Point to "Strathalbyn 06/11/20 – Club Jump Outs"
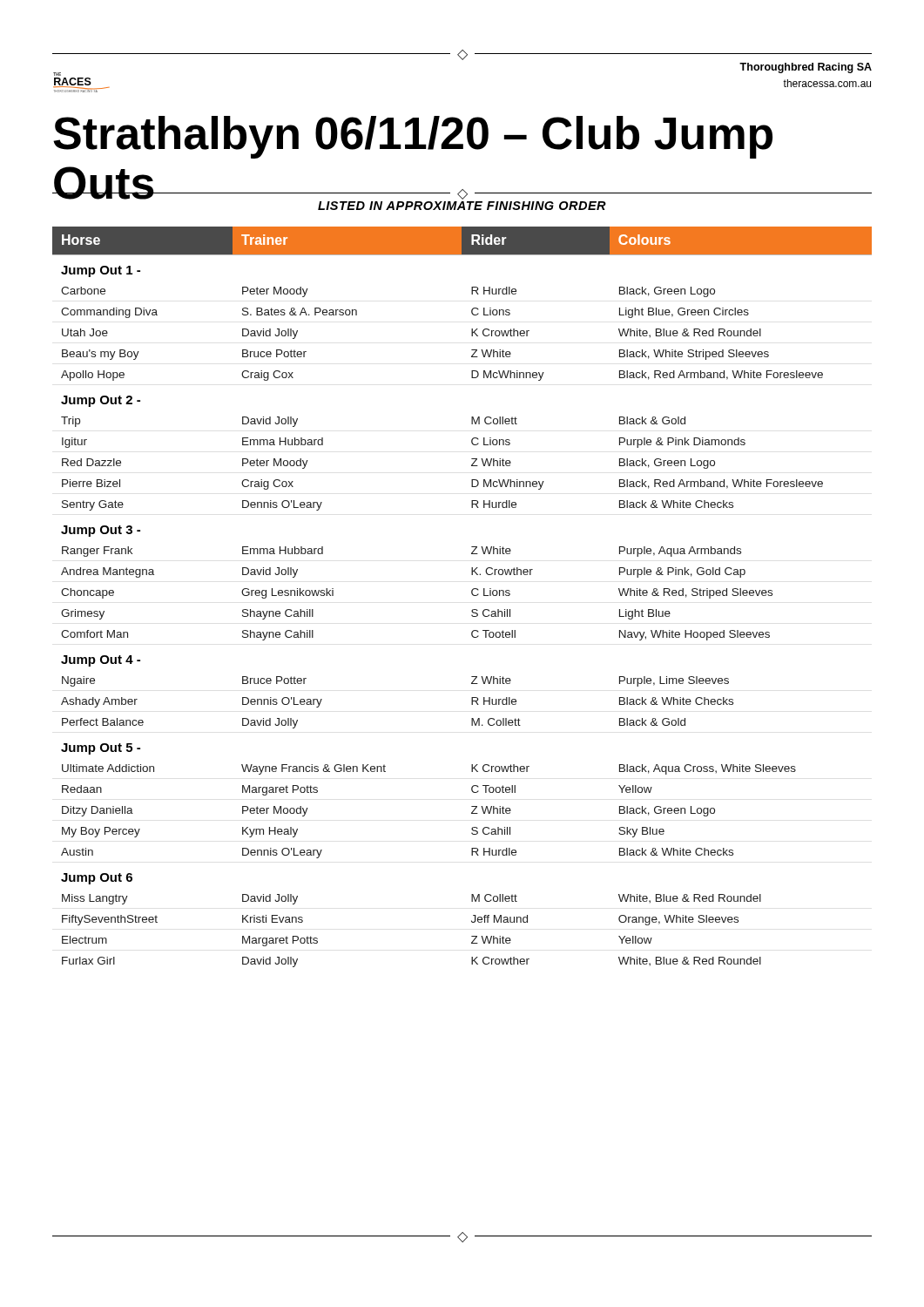Screen dimensions: 1307x924 click(x=462, y=159)
